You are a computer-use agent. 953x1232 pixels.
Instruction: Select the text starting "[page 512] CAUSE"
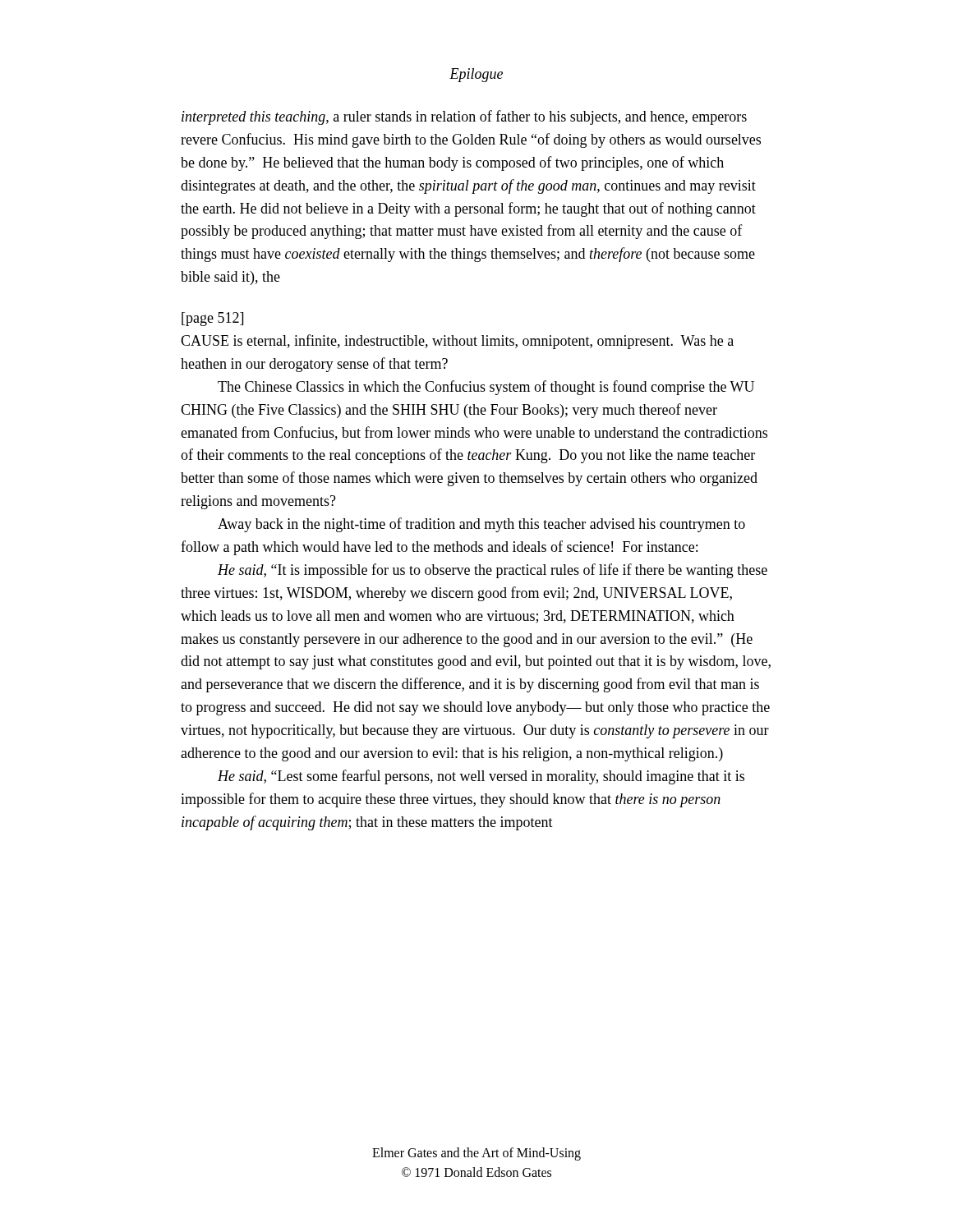click(x=476, y=342)
